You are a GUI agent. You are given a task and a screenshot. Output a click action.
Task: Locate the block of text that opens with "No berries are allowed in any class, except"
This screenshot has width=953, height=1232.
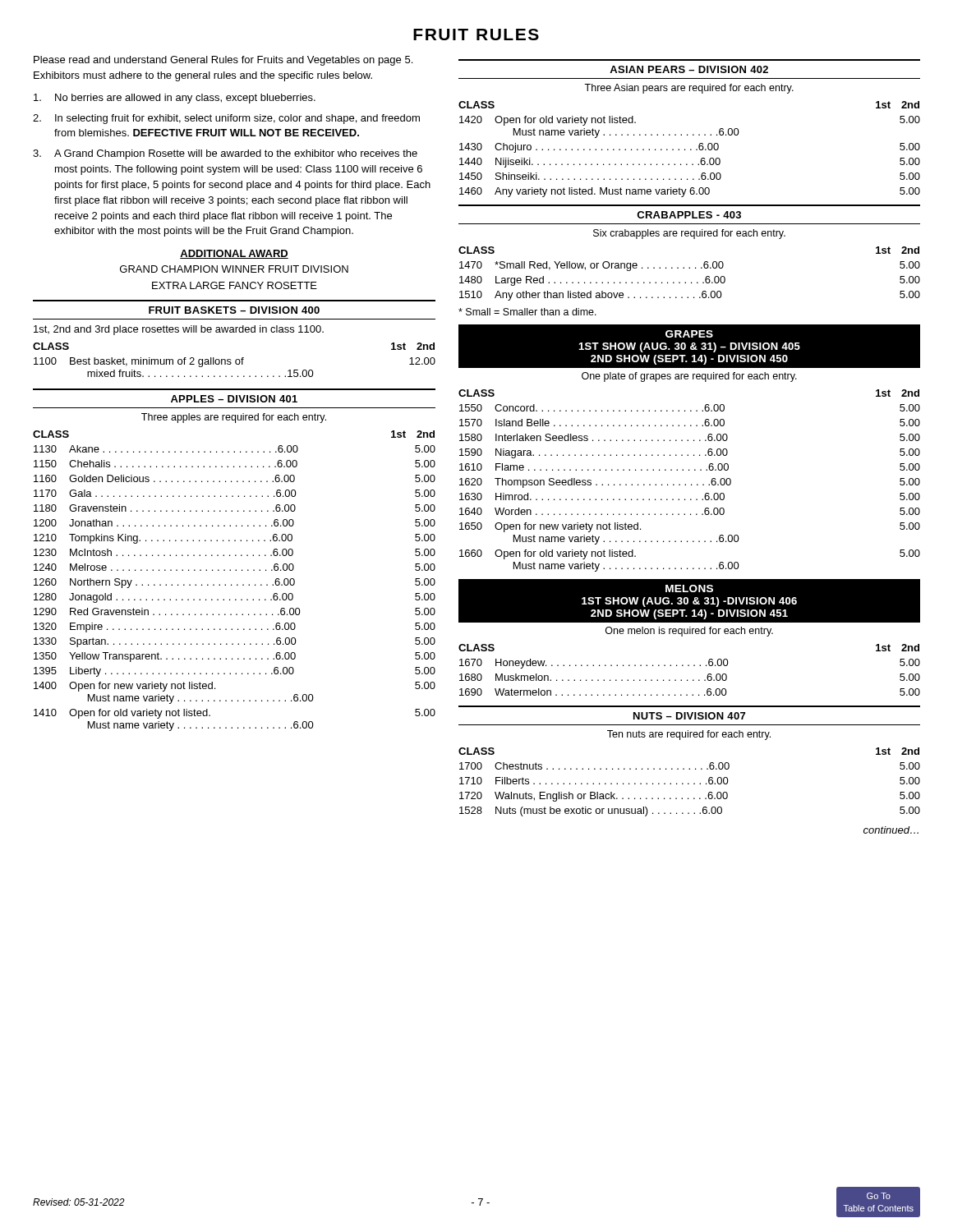click(174, 98)
